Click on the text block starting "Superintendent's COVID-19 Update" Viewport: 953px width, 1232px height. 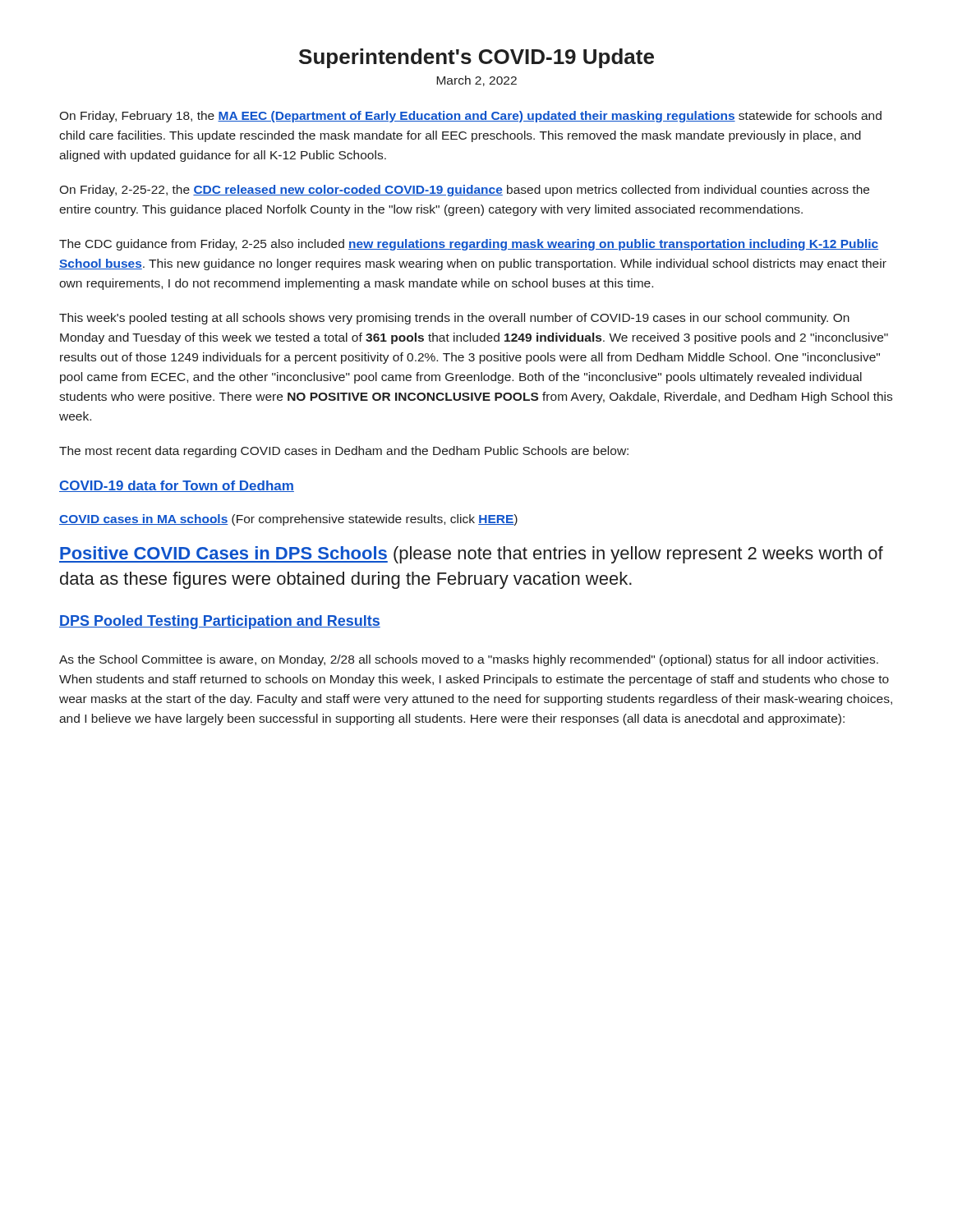476,57
